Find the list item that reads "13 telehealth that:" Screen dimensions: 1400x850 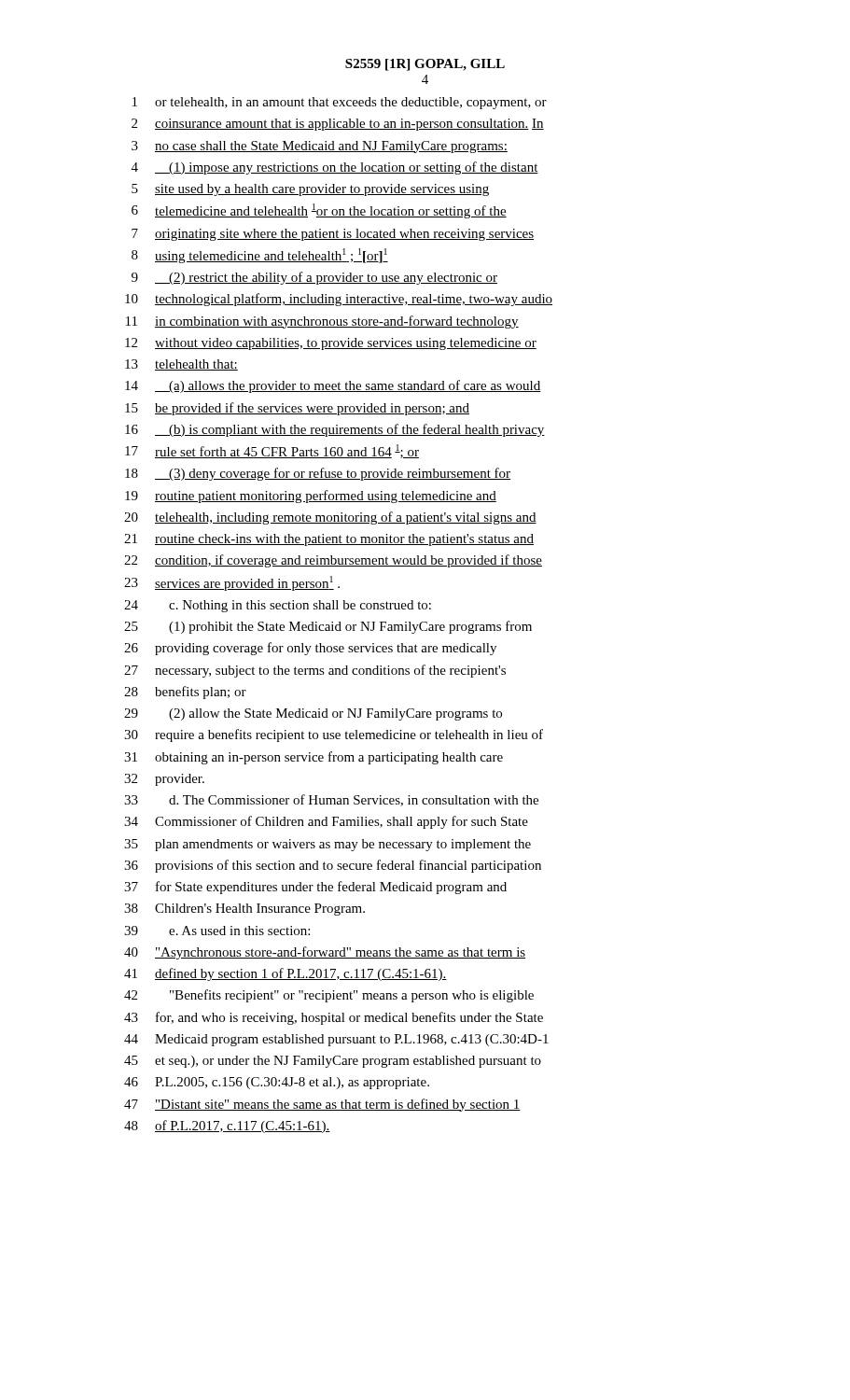(181, 365)
